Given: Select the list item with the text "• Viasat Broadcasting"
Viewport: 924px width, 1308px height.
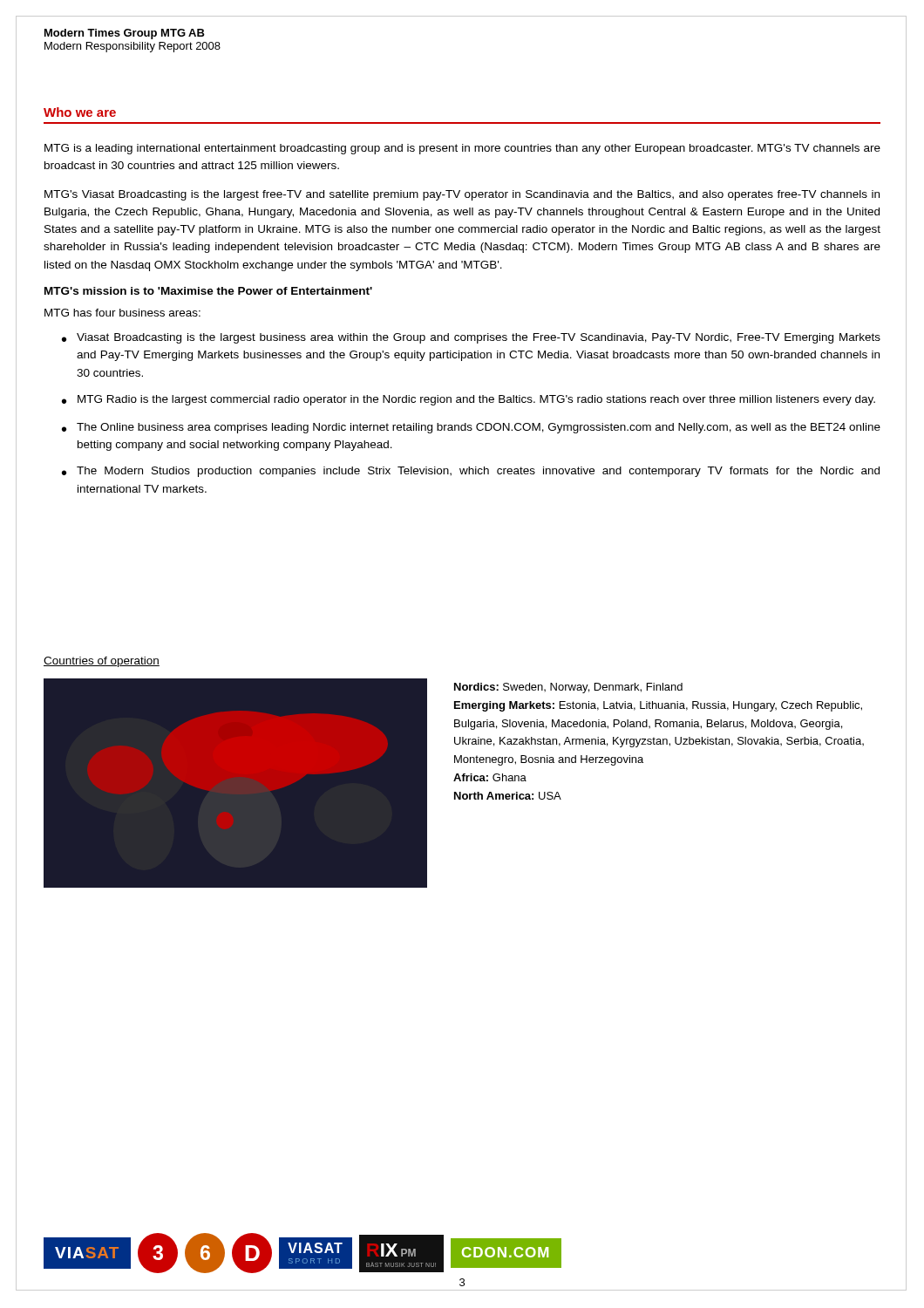Looking at the screenshot, I should coord(471,355).
